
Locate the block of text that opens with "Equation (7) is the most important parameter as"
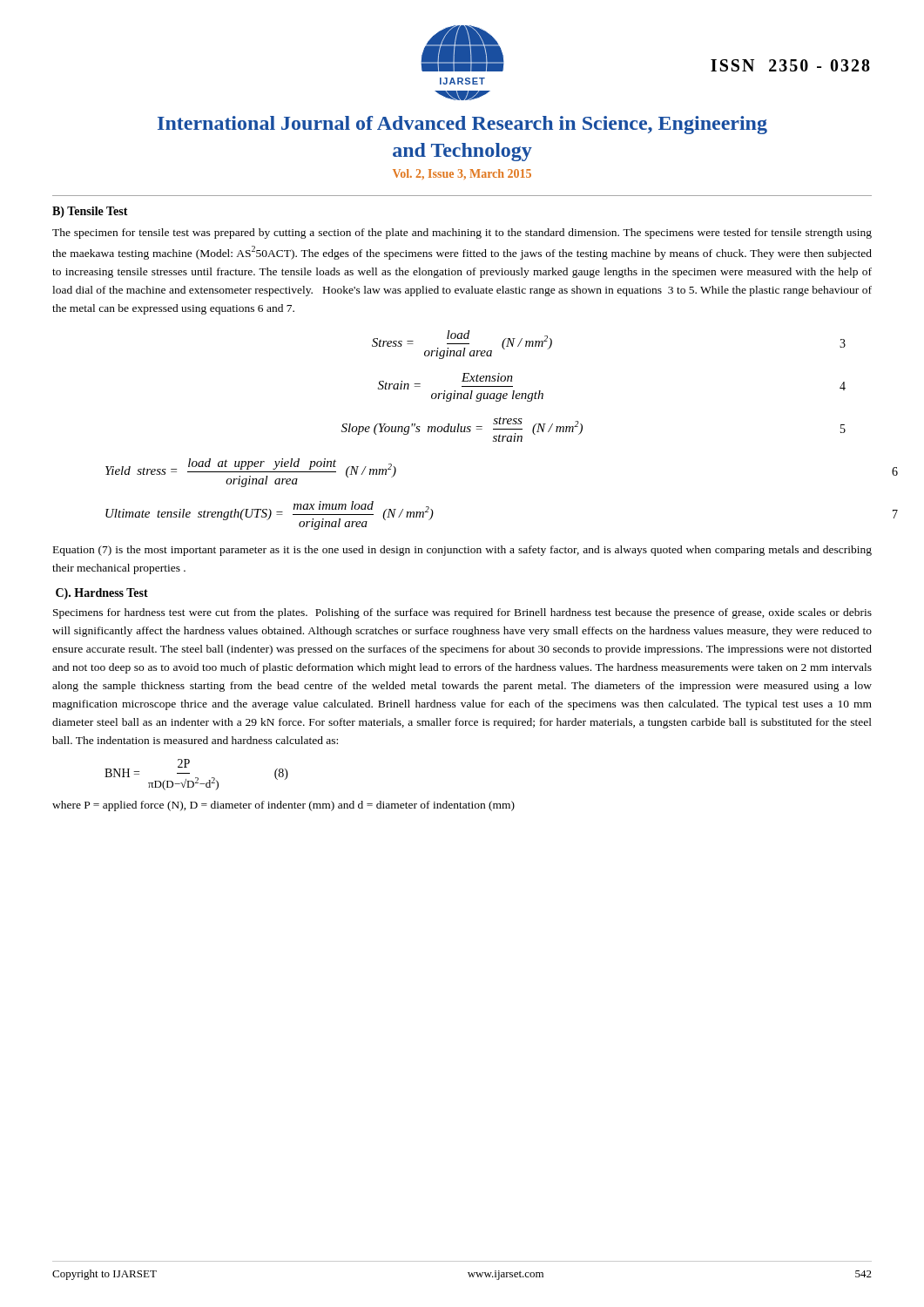click(462, 559)
